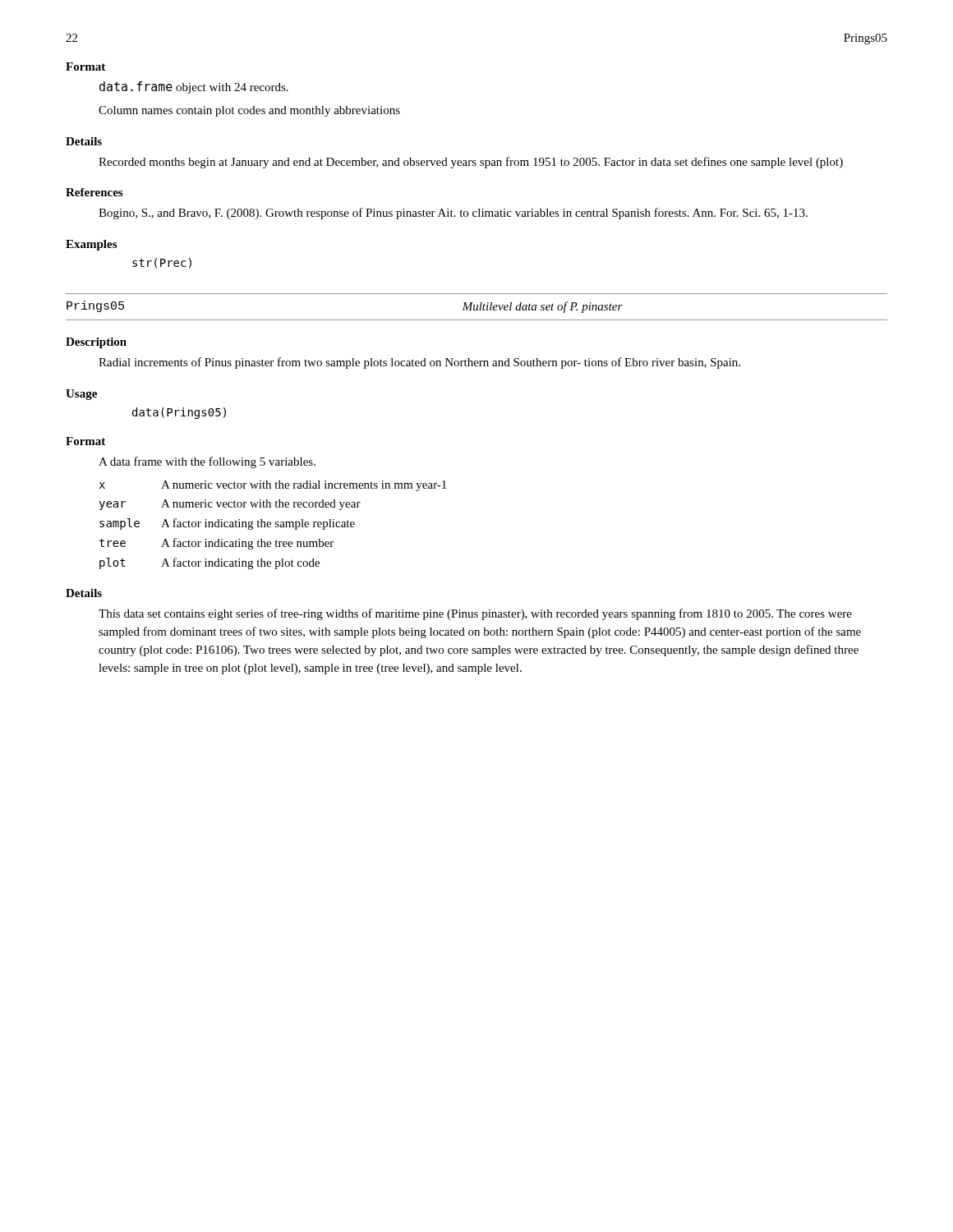Navigate to the block starting "year A numeric vector with"

click(x=229, y=504)
